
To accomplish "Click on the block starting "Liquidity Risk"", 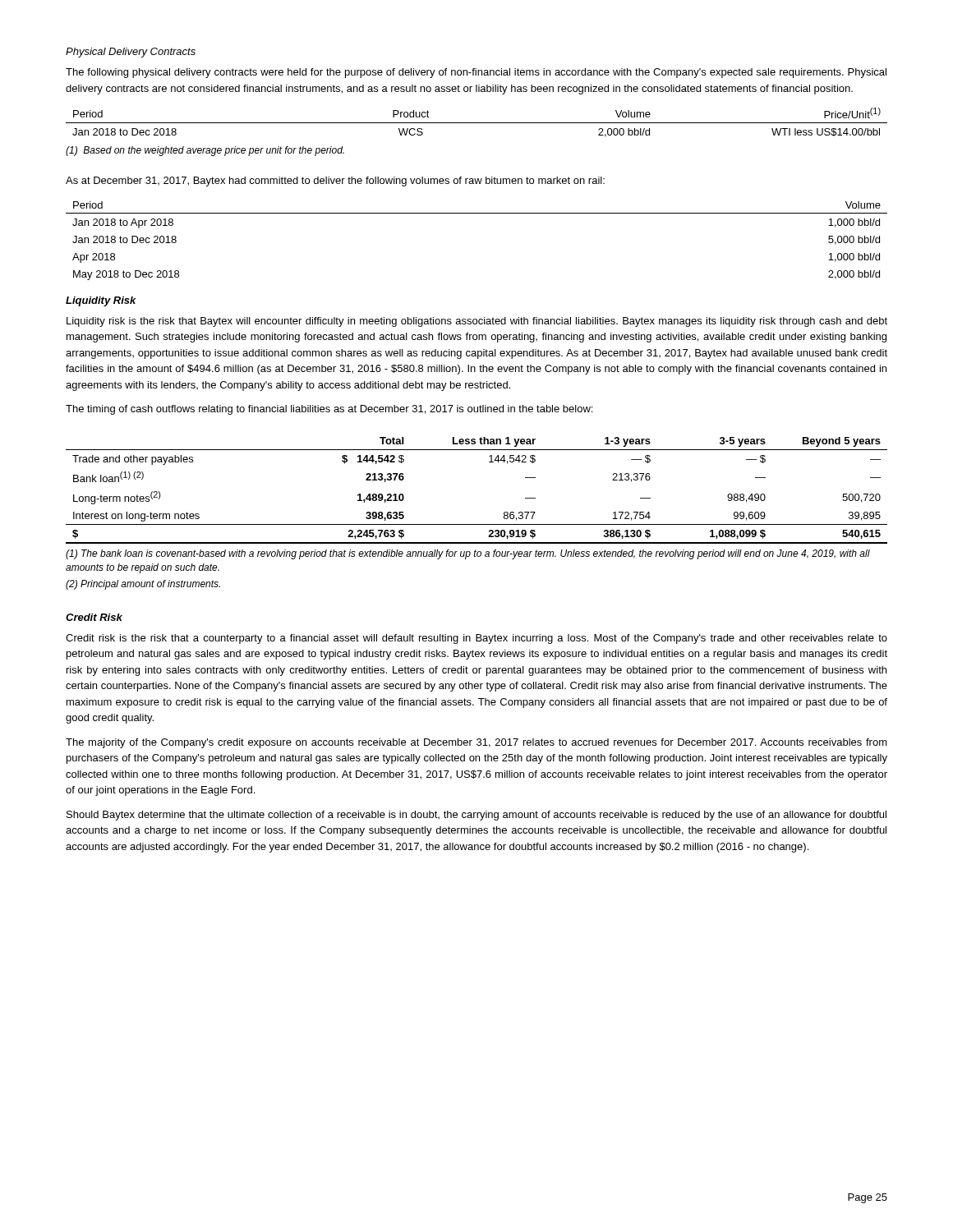I will pyautogui.click(x=101, y=300).
